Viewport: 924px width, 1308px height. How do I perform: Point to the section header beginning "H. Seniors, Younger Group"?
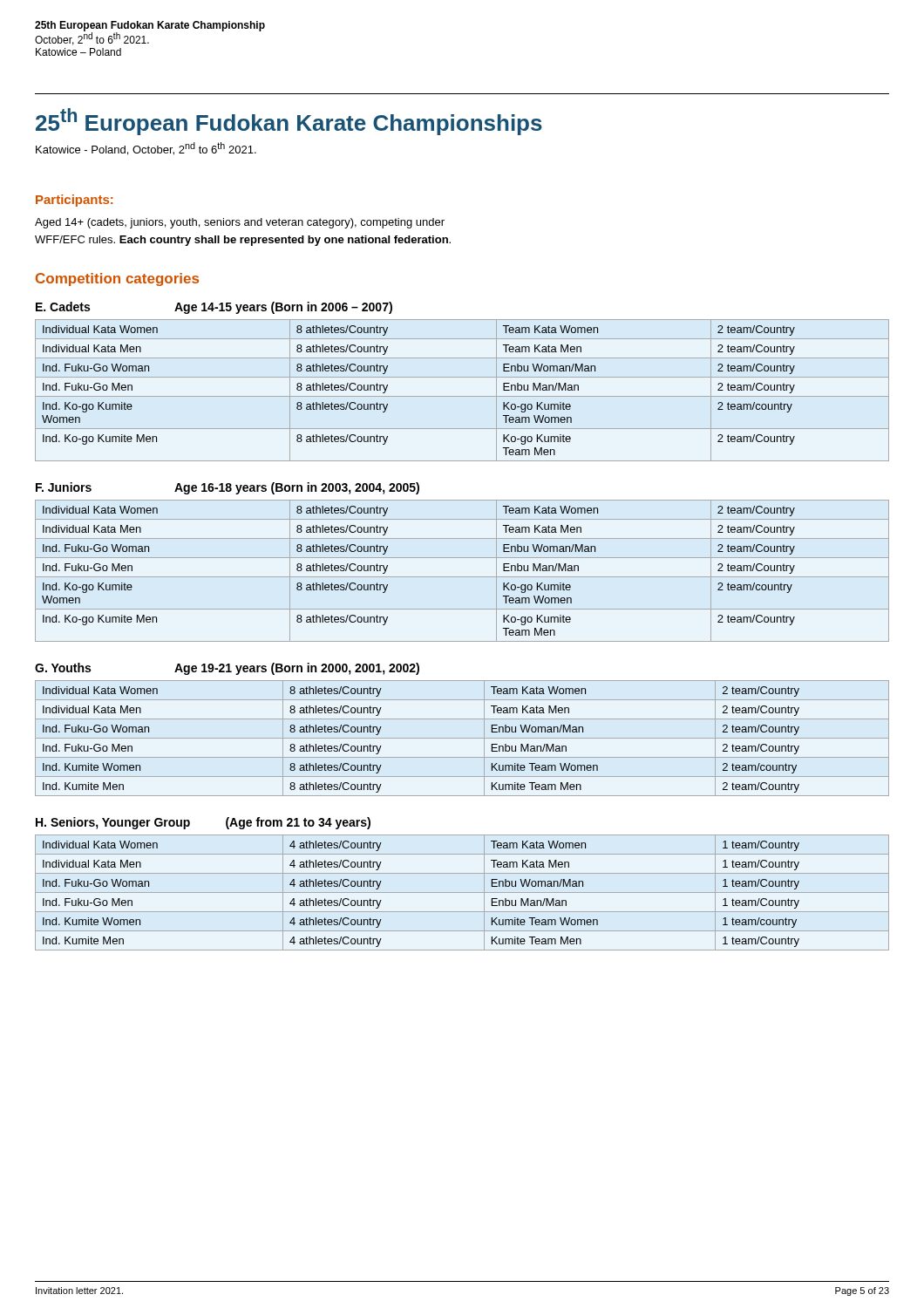coord(109,823)
